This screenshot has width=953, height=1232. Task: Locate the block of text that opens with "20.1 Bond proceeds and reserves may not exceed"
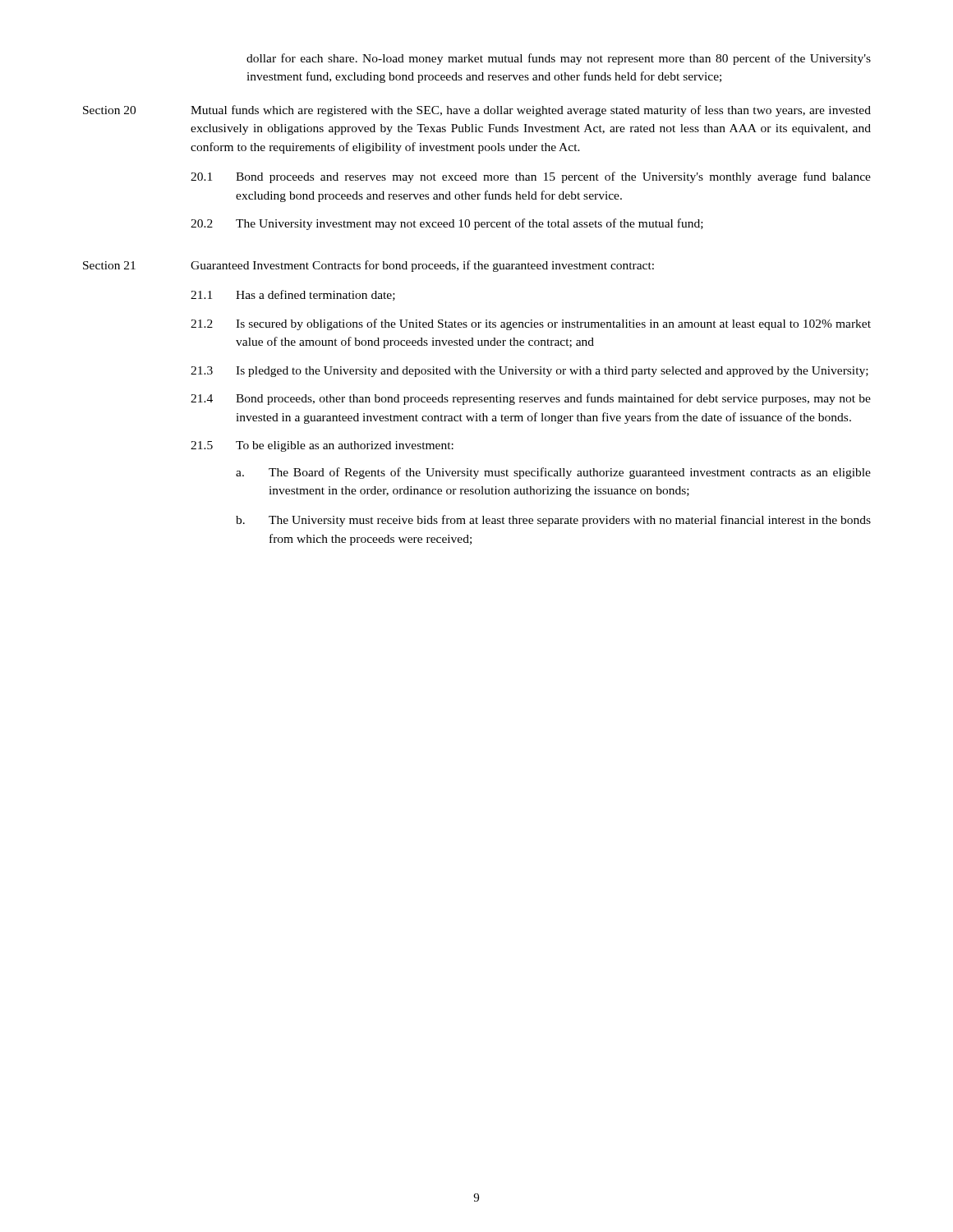pos(531,186)
